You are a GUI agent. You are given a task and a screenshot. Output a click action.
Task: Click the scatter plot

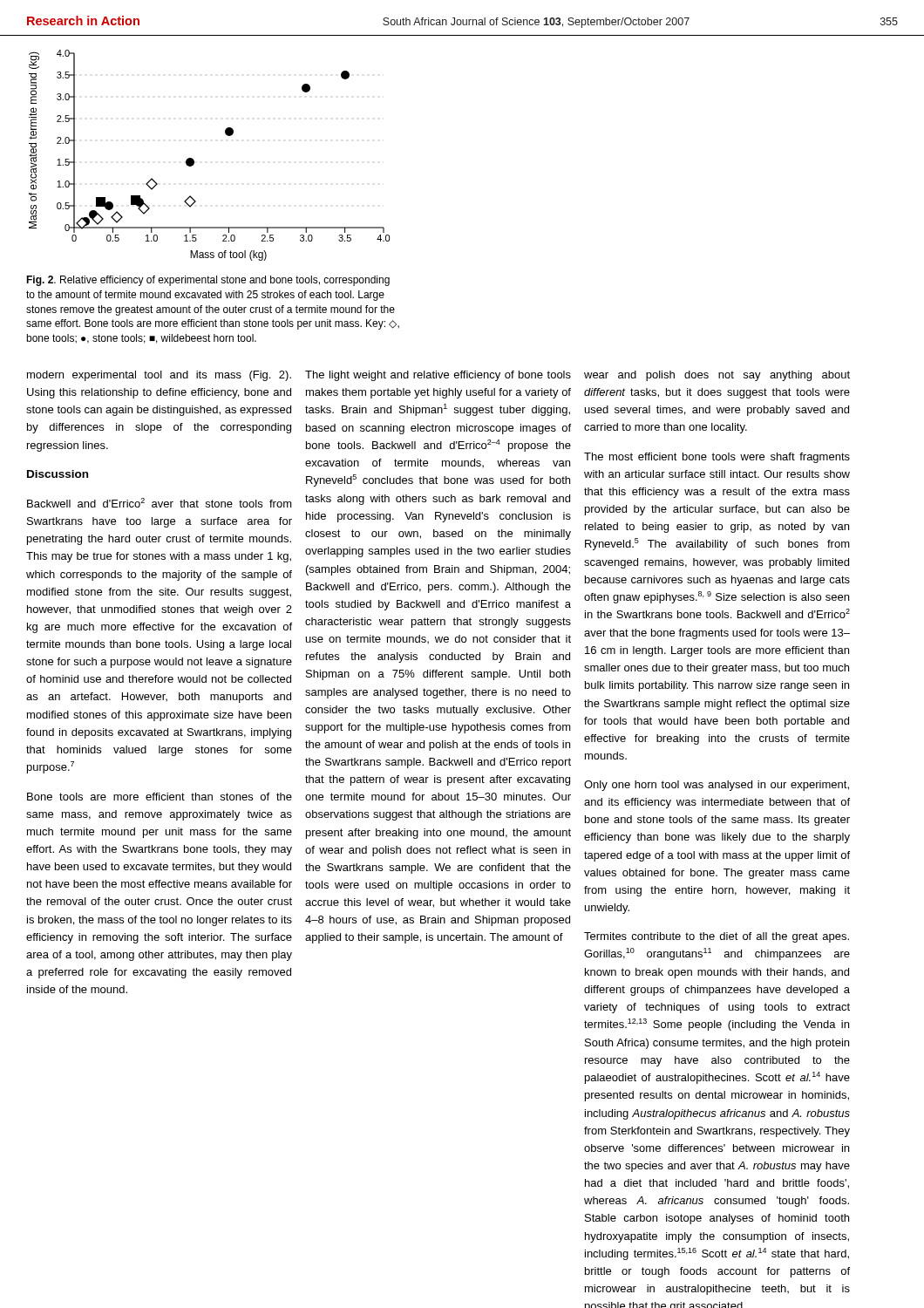point(214,158)
